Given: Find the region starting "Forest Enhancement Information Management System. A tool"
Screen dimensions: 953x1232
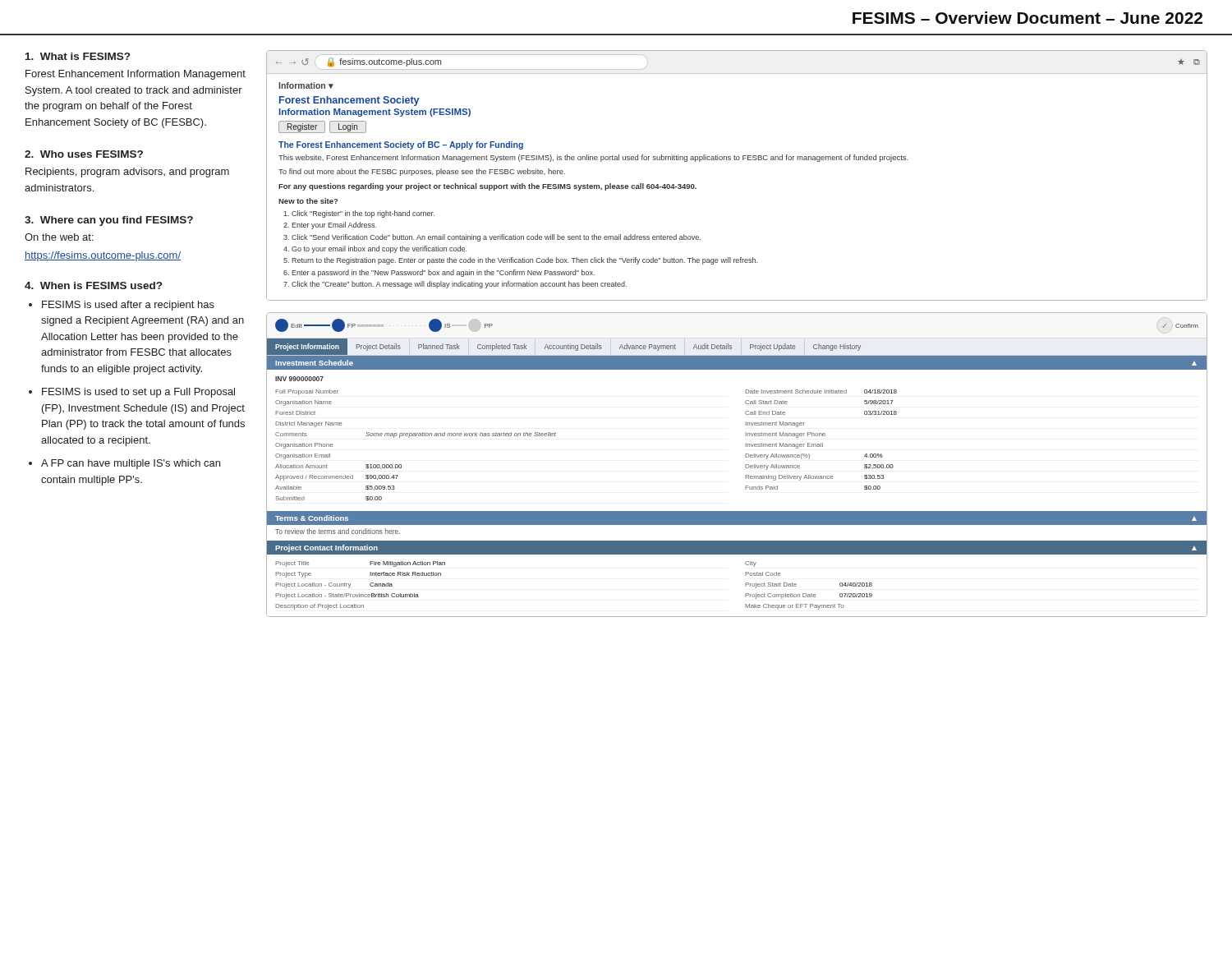Looking at the screenshot, I should point(135,98).
